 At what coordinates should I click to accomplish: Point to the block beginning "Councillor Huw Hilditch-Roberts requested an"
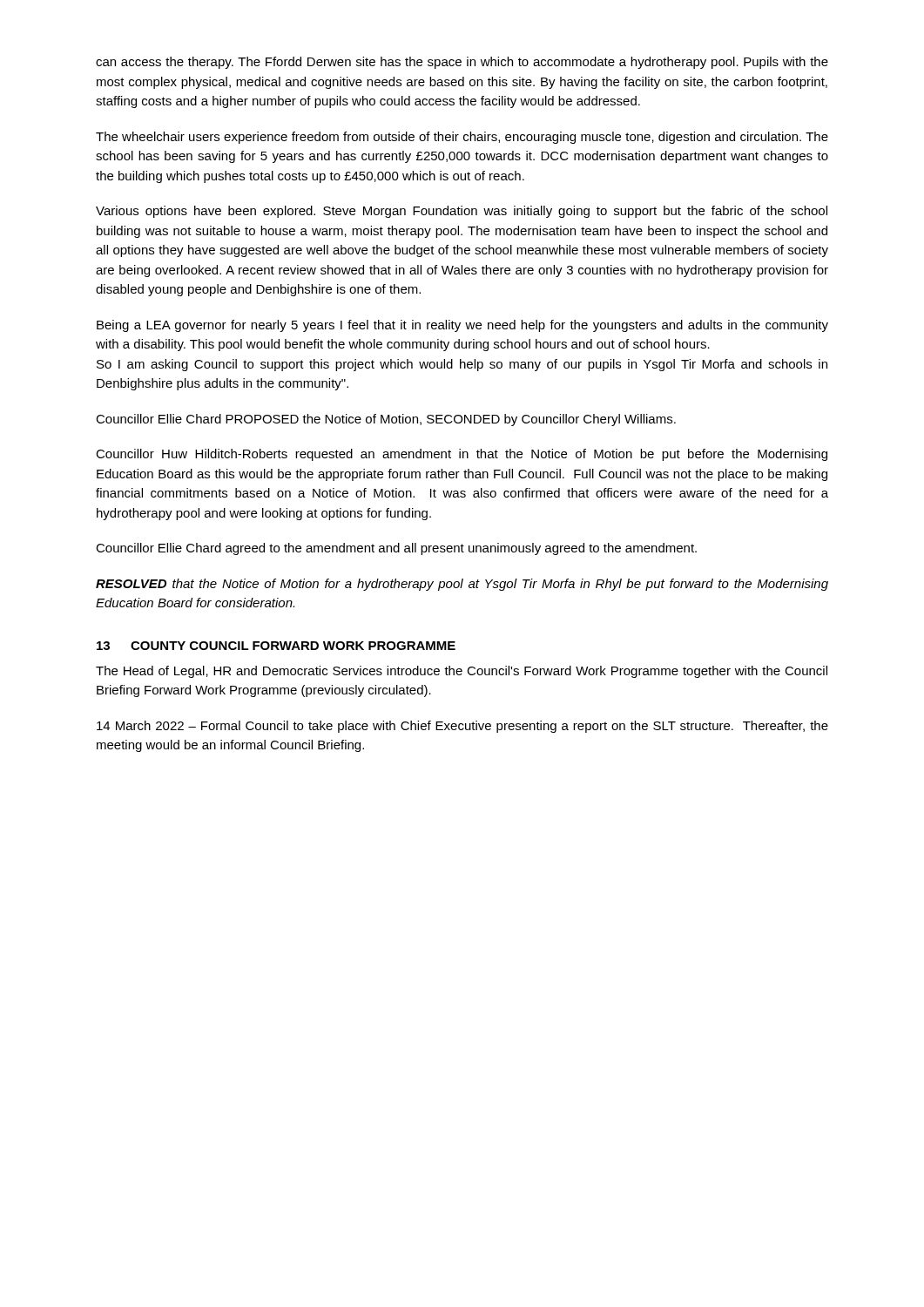tap(462, 483)
